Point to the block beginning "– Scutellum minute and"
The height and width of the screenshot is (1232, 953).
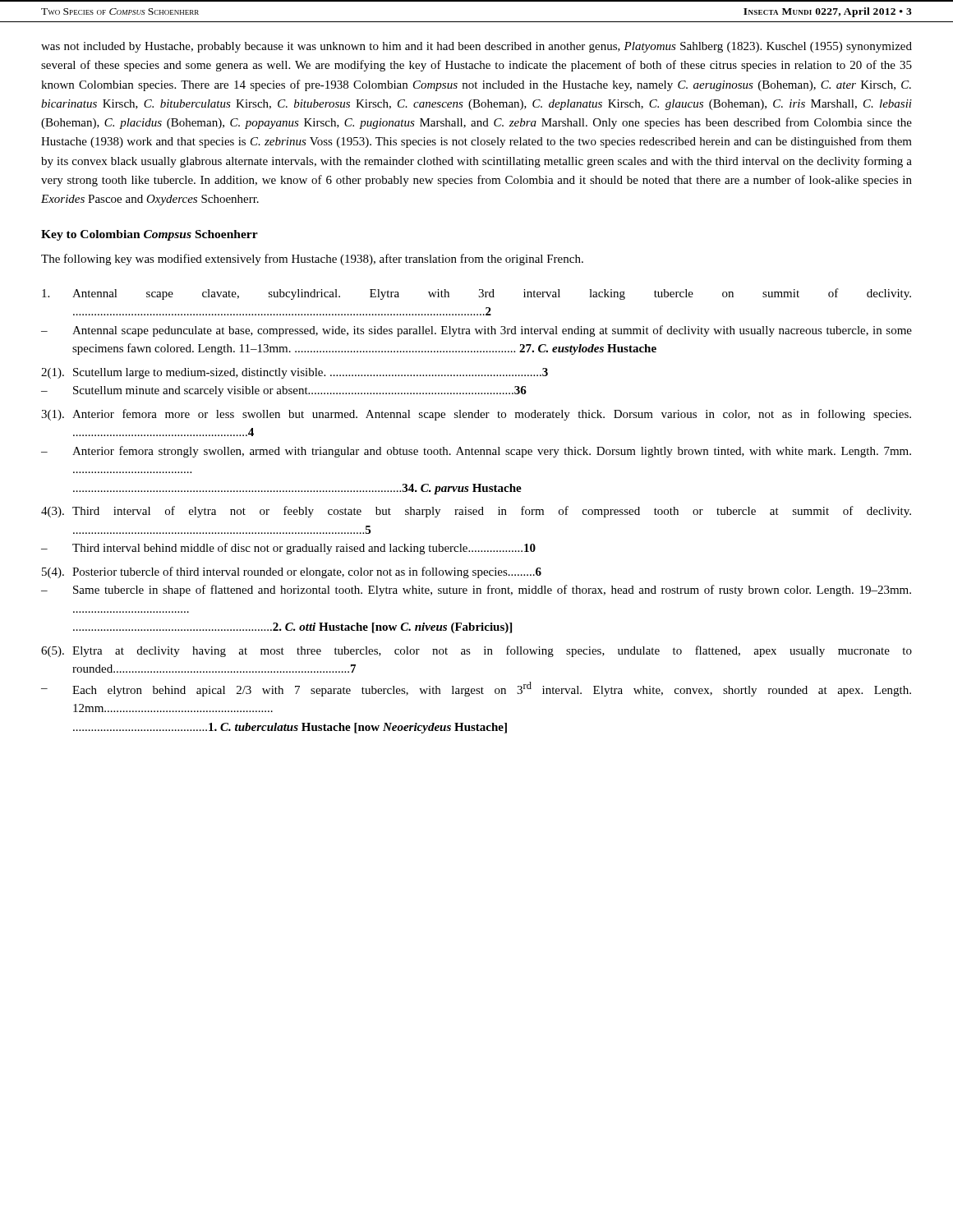476,390
